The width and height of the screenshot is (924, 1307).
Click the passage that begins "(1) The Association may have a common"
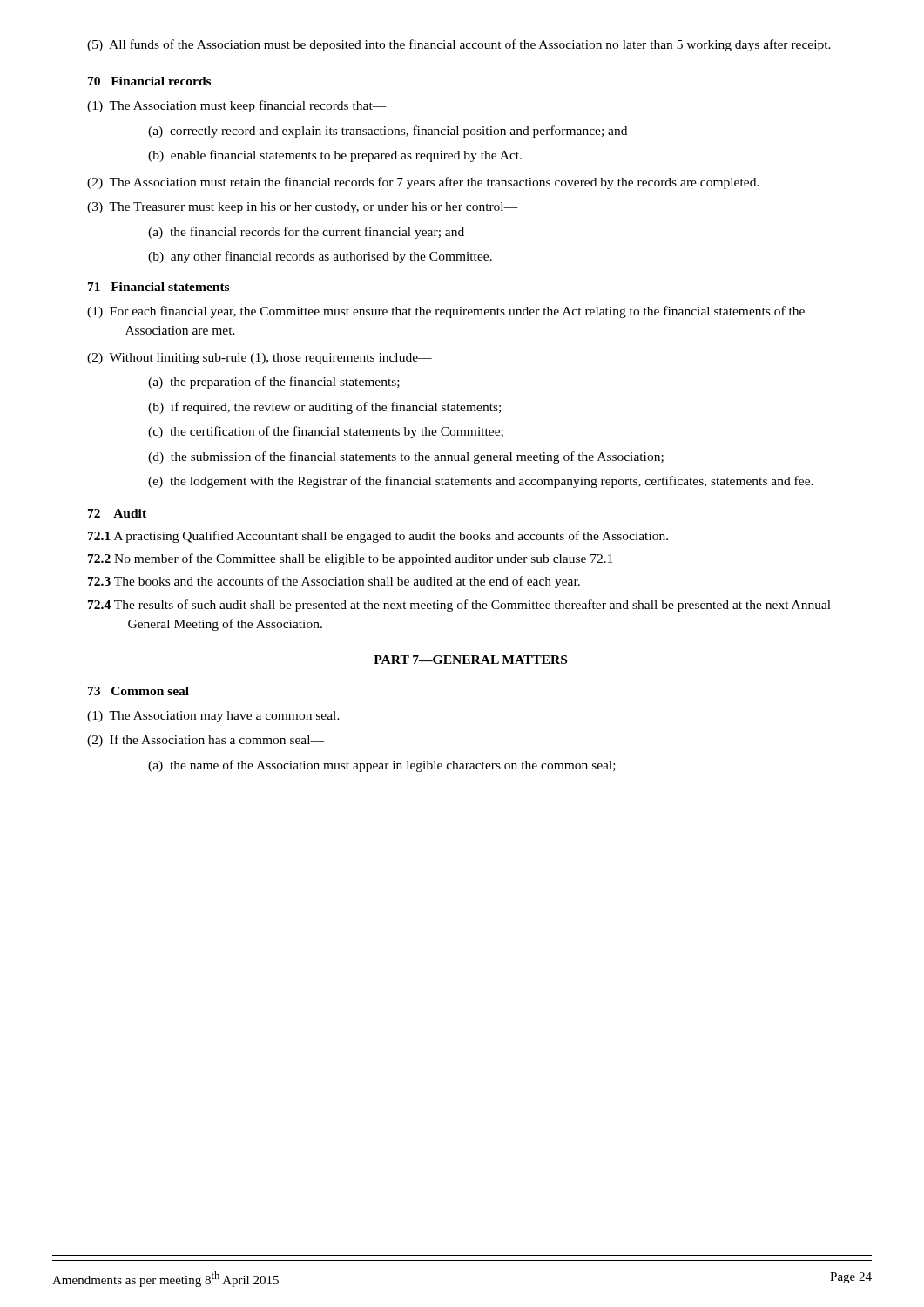pyautogui.click(x=213, y=715)
